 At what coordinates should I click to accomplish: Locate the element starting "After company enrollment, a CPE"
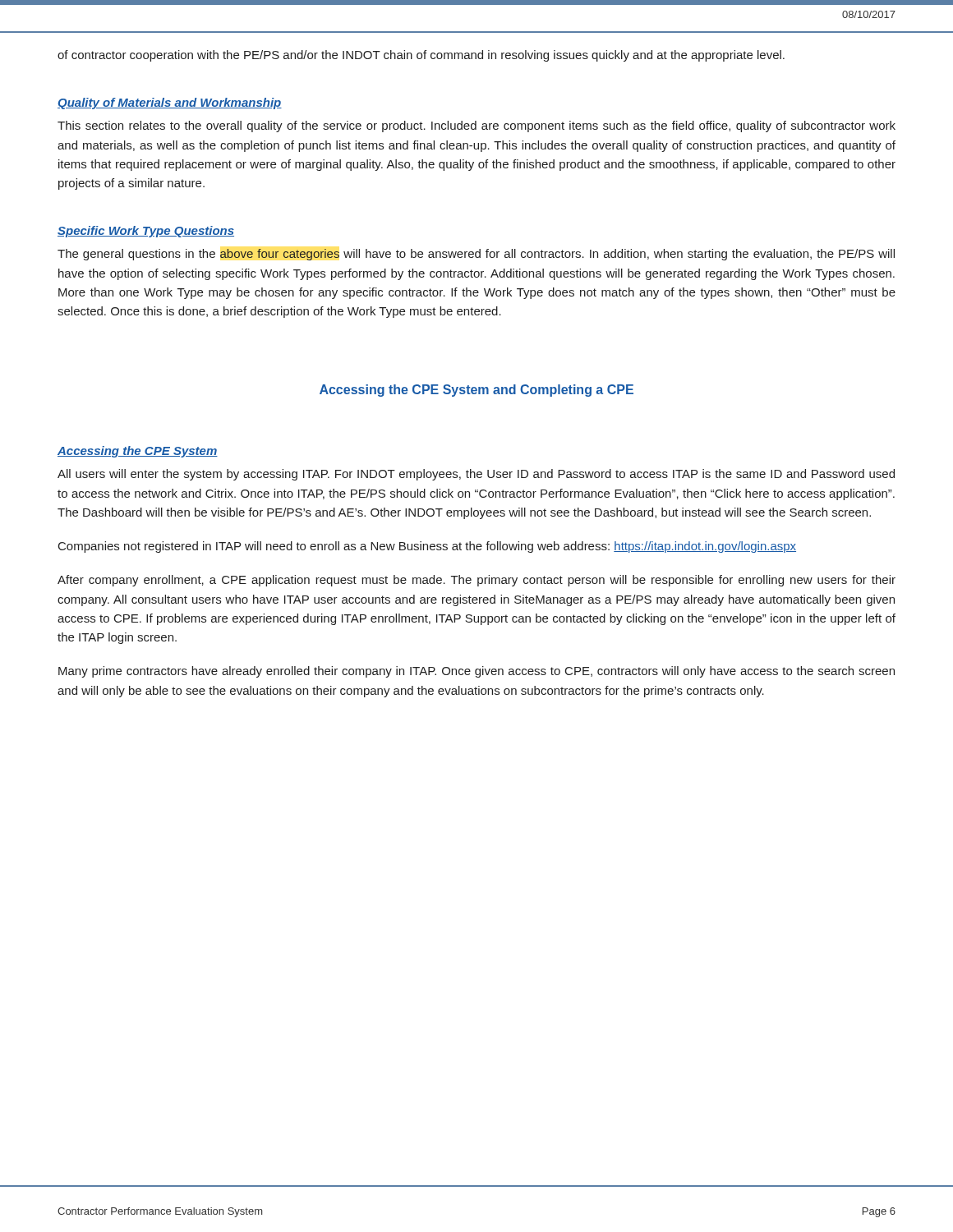coord(476,608)
